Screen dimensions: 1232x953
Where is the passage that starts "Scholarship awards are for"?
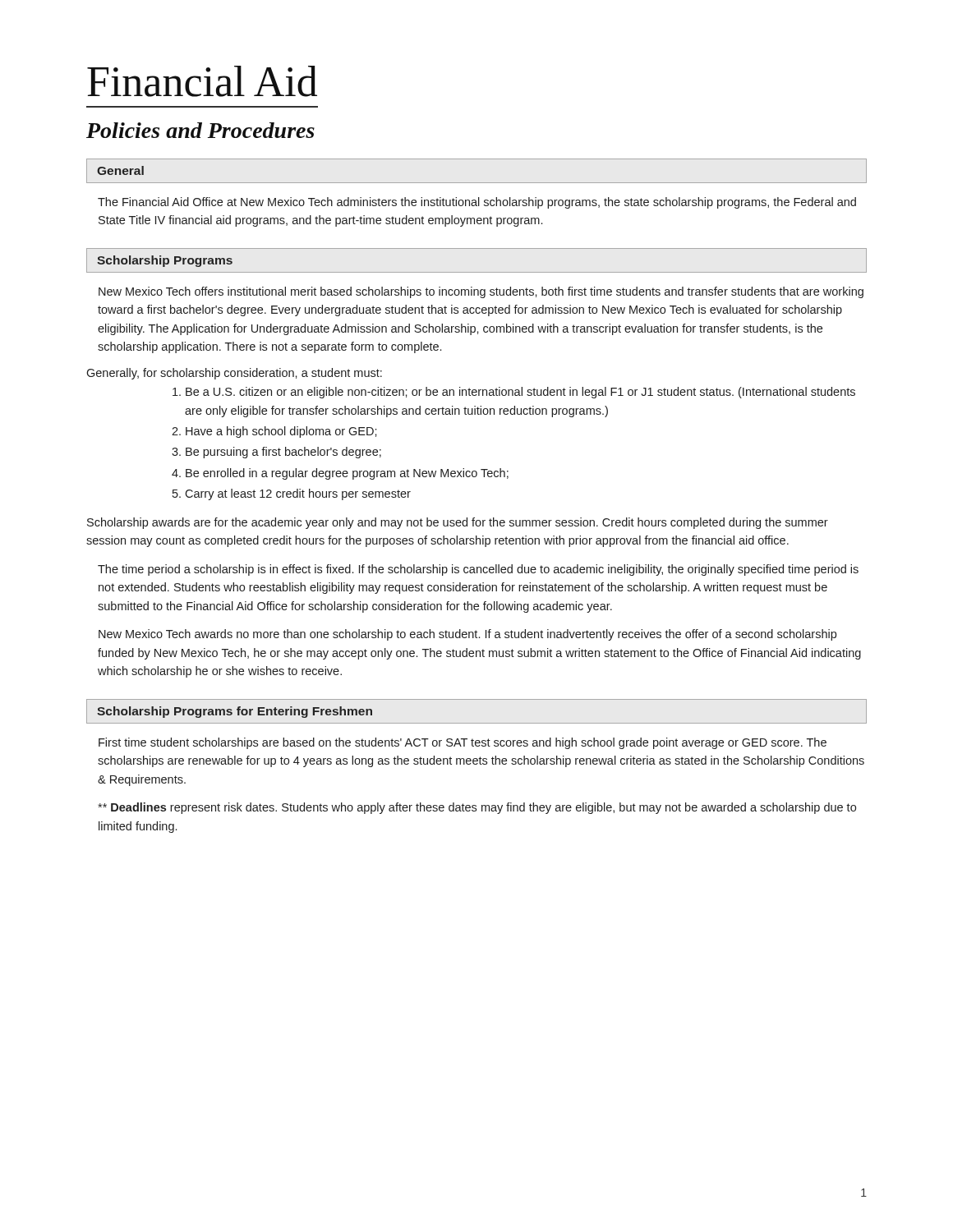[457, 532]
